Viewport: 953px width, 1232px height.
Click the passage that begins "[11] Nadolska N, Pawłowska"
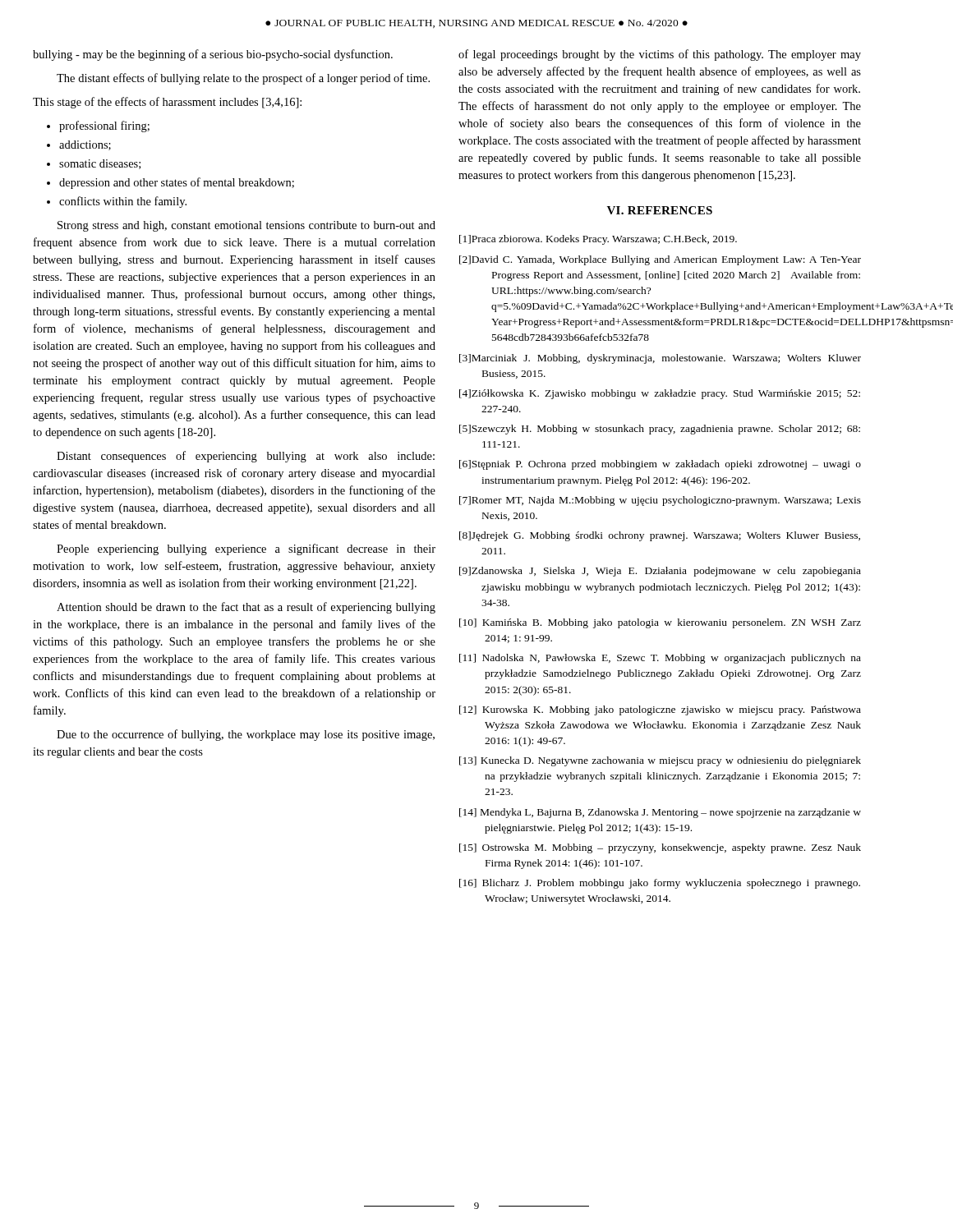click(x=660, y=673)
